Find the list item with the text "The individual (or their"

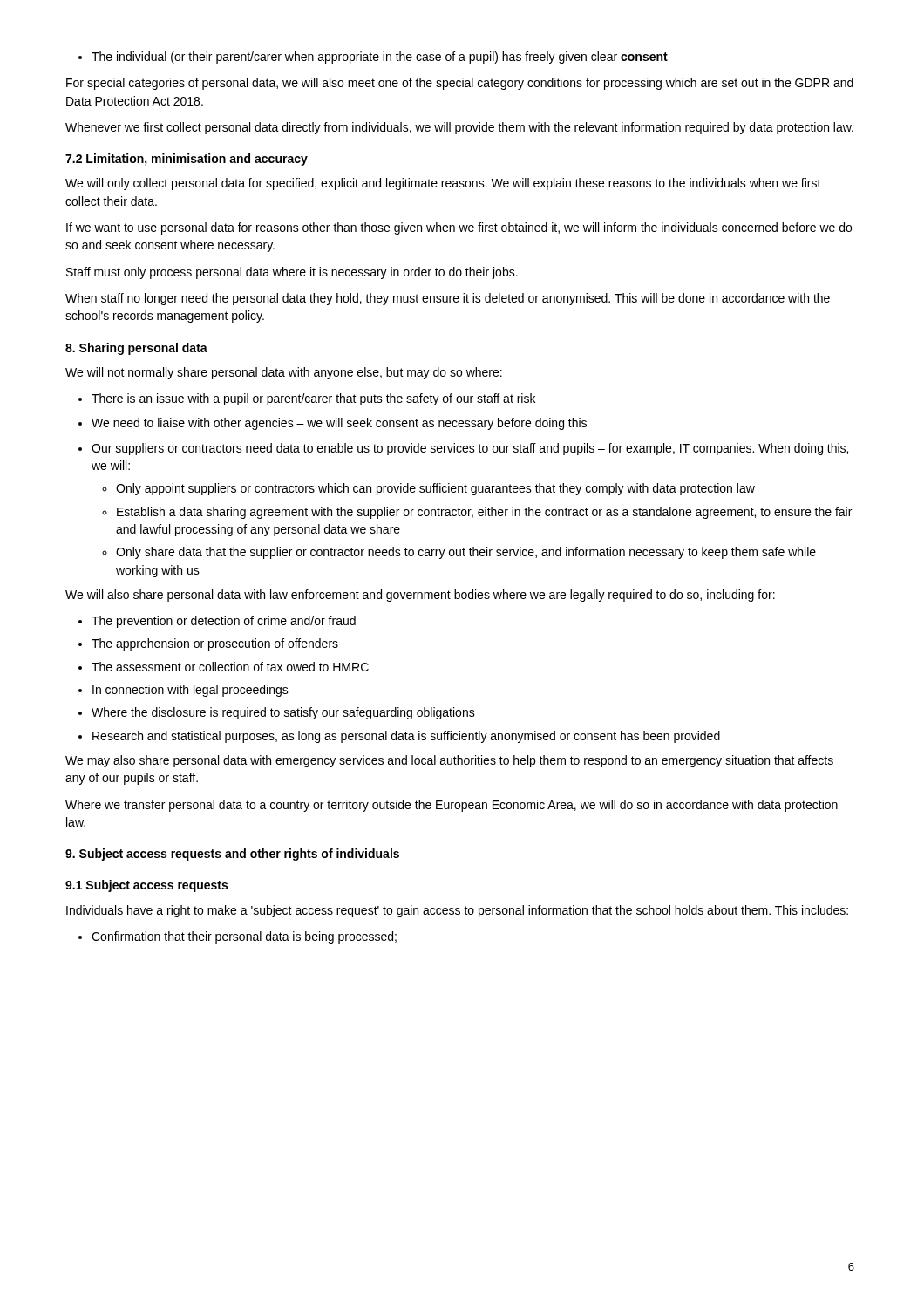point(460,57)
